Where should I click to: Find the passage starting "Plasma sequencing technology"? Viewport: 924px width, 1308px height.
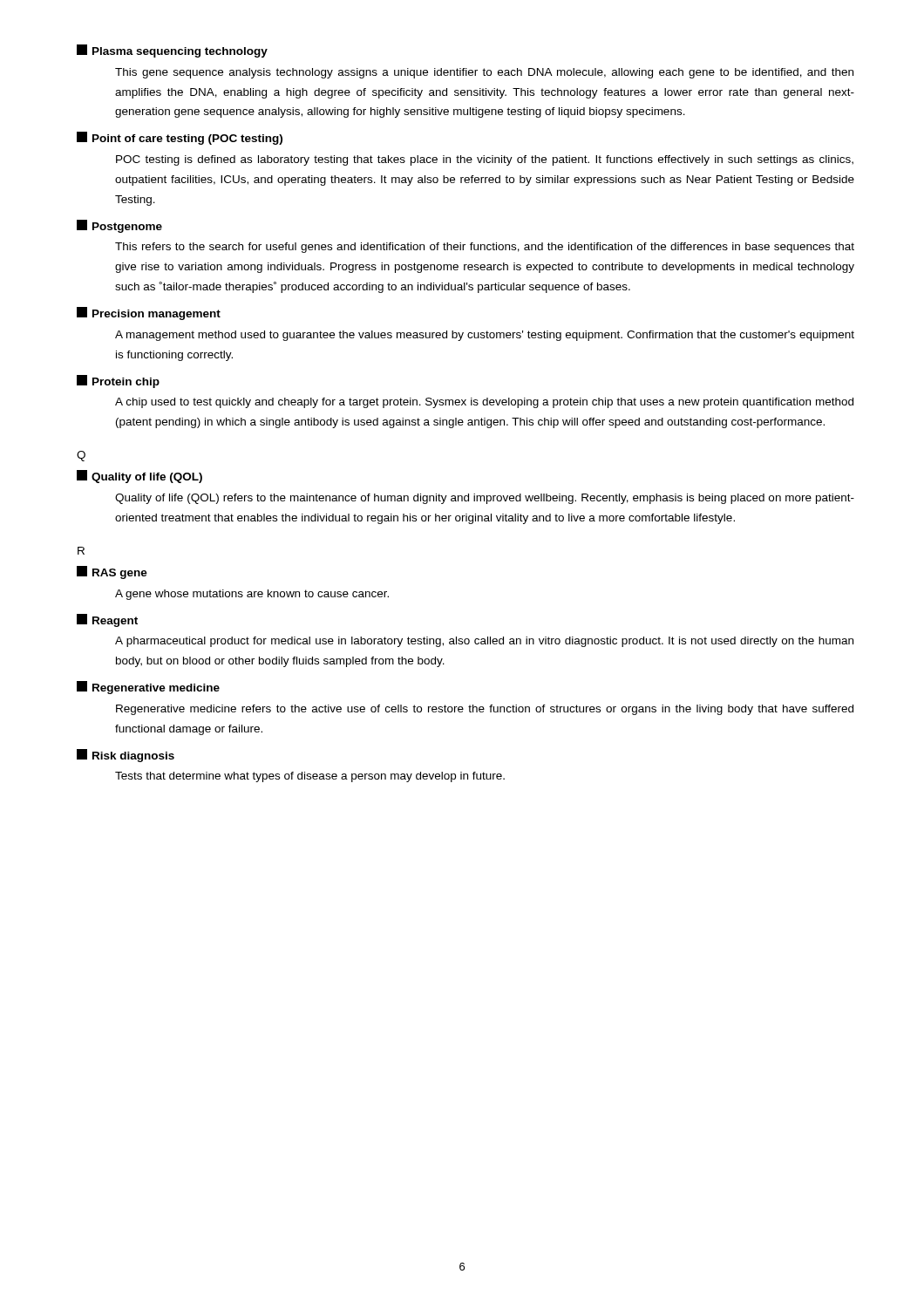click(172, 51)
